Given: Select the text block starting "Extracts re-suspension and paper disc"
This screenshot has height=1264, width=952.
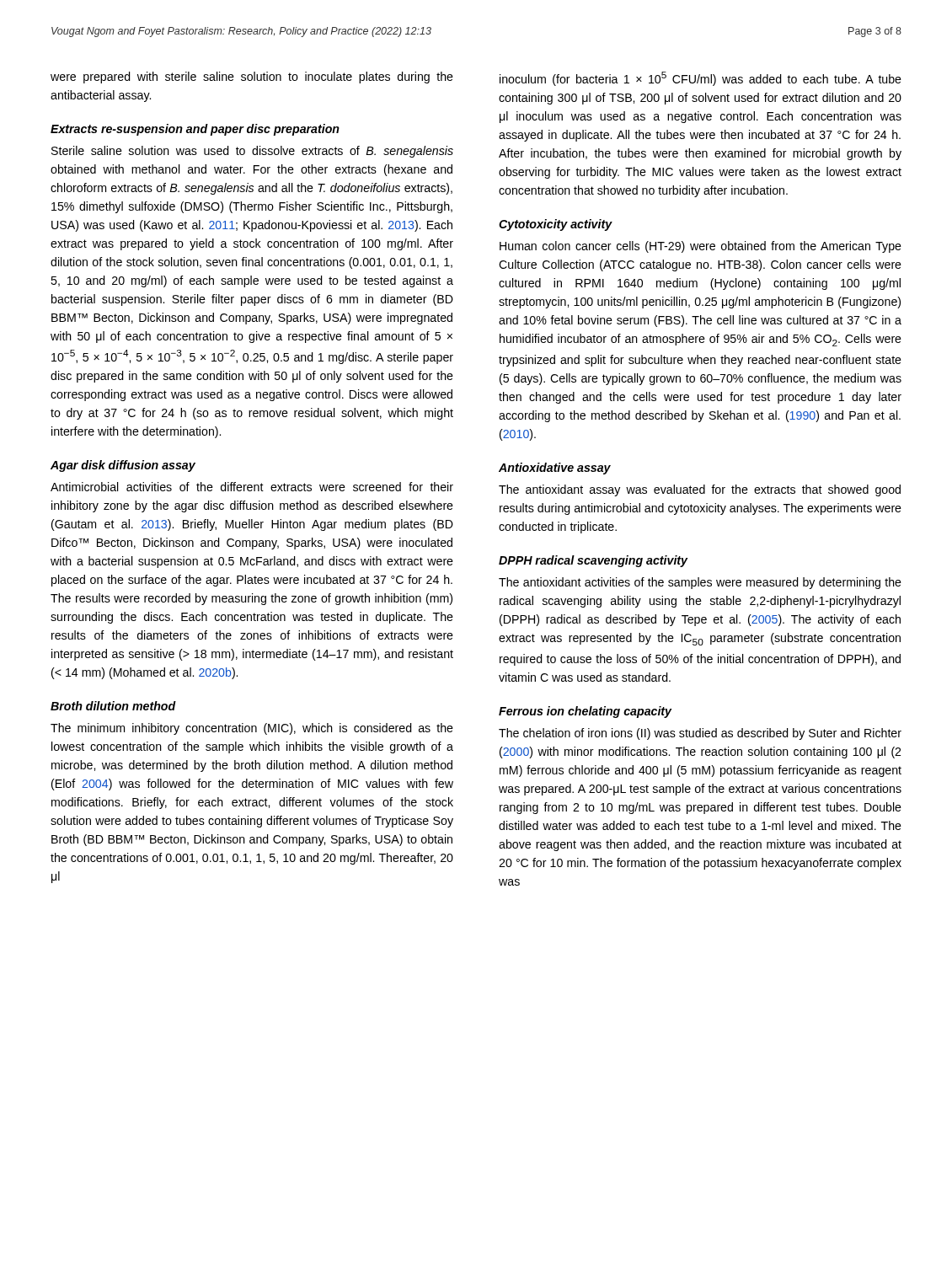Looking at the screenshot, I should [195, 129].
